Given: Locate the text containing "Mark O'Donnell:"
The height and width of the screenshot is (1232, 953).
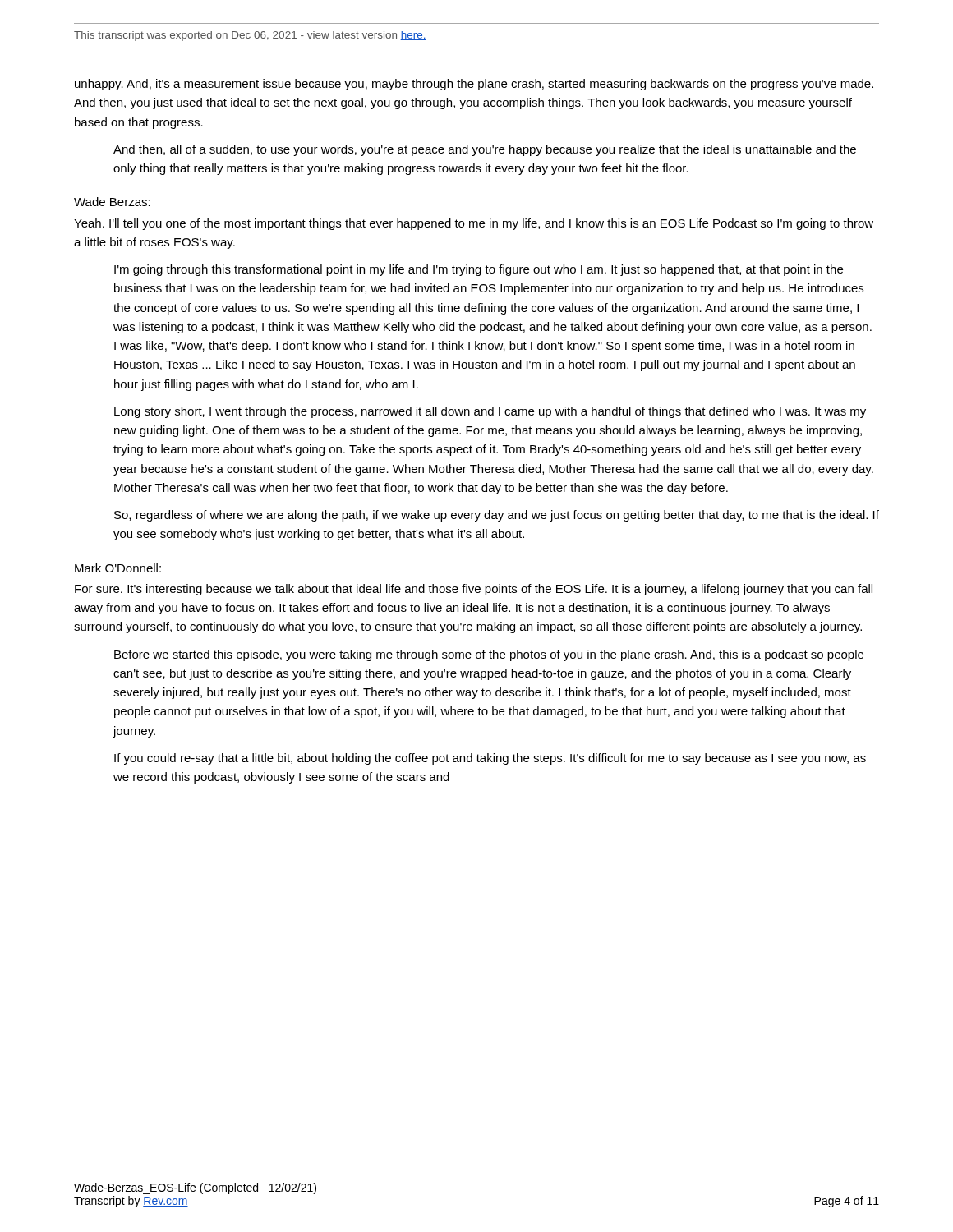Looking at the screenshot, I should pyautogui.click(x=118, y=568).
